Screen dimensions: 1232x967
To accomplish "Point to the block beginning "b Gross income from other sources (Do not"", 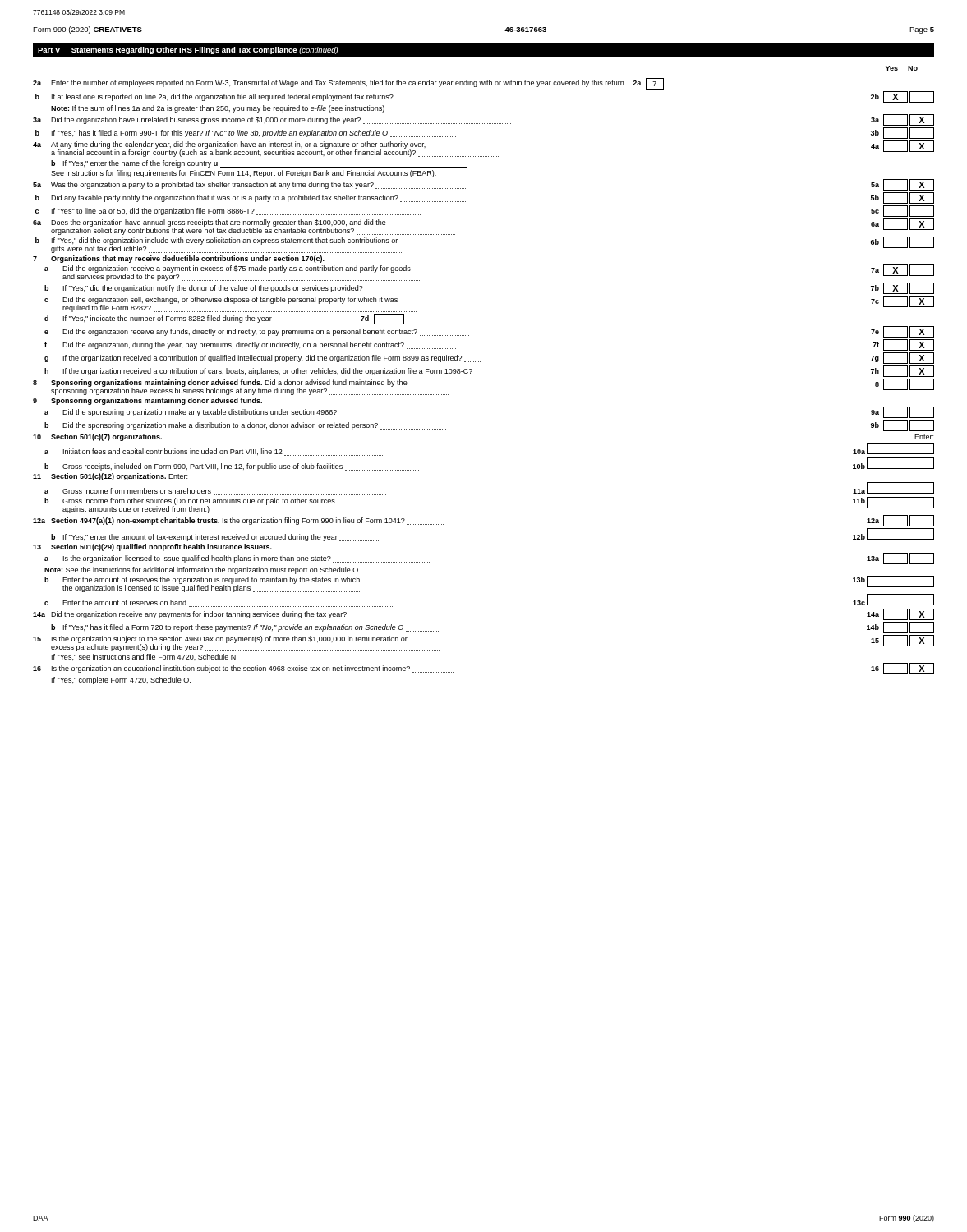I will (x=198, y=503).
